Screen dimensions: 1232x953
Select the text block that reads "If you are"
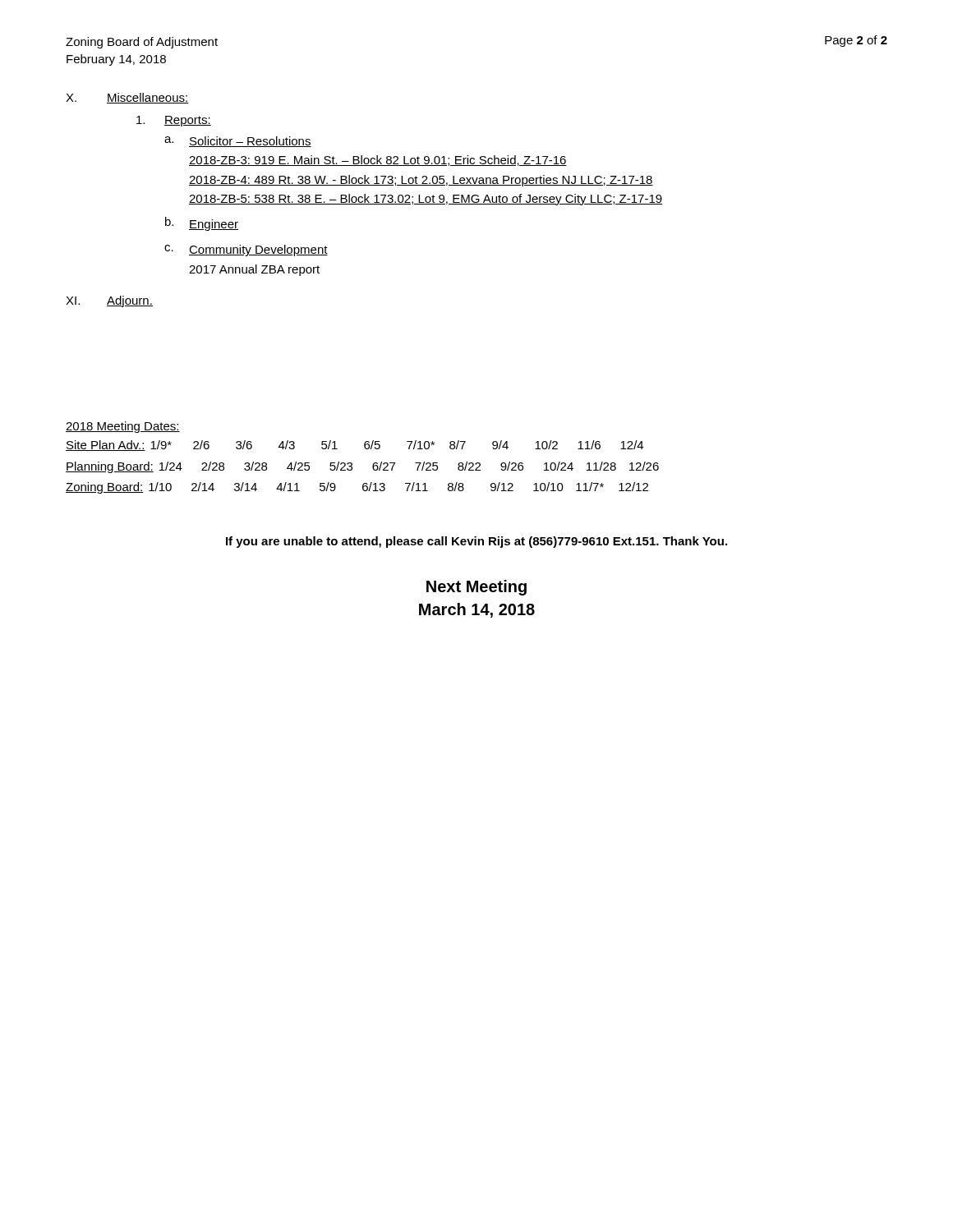tap(476, 541)
